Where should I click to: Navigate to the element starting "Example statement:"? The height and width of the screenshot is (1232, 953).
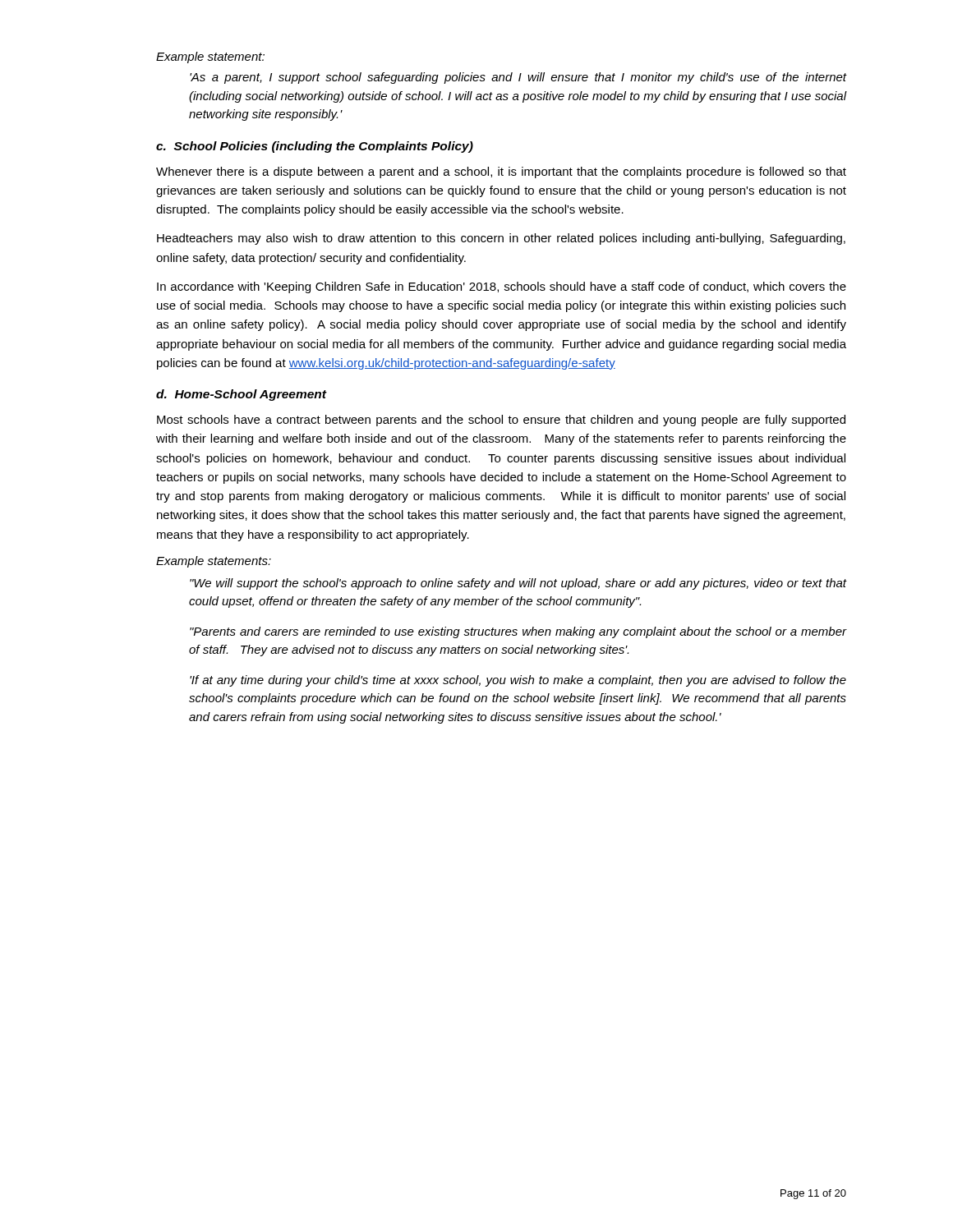(210, 57)
